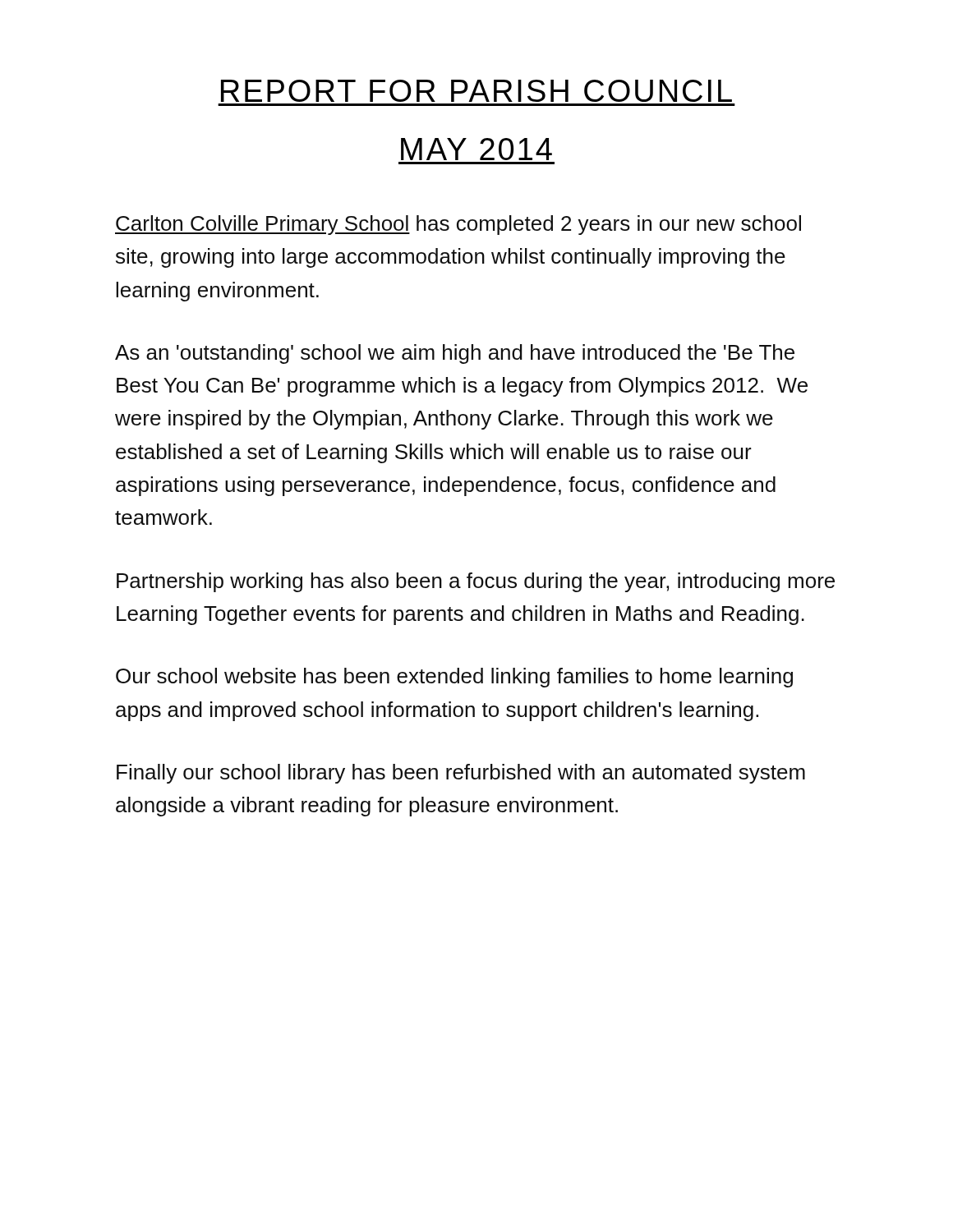953x1232 pixels.
Task: Find the block on this page that starts "Carlton Colville Primary School has"
Action: click(476, 257)
